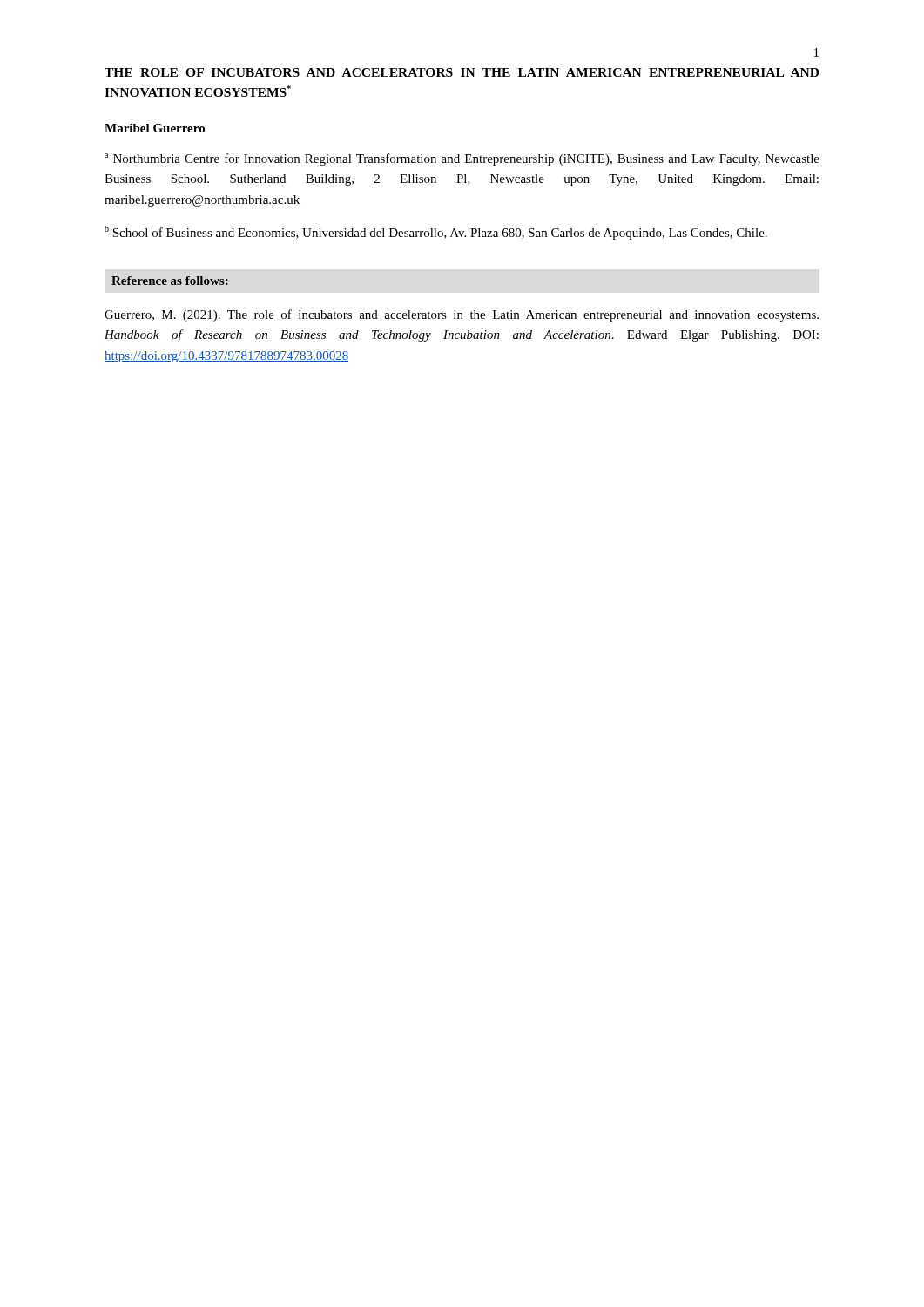Navigate to the element starting "Maribel Guerrero"
924x1307 pixels.
coord(155,128)
